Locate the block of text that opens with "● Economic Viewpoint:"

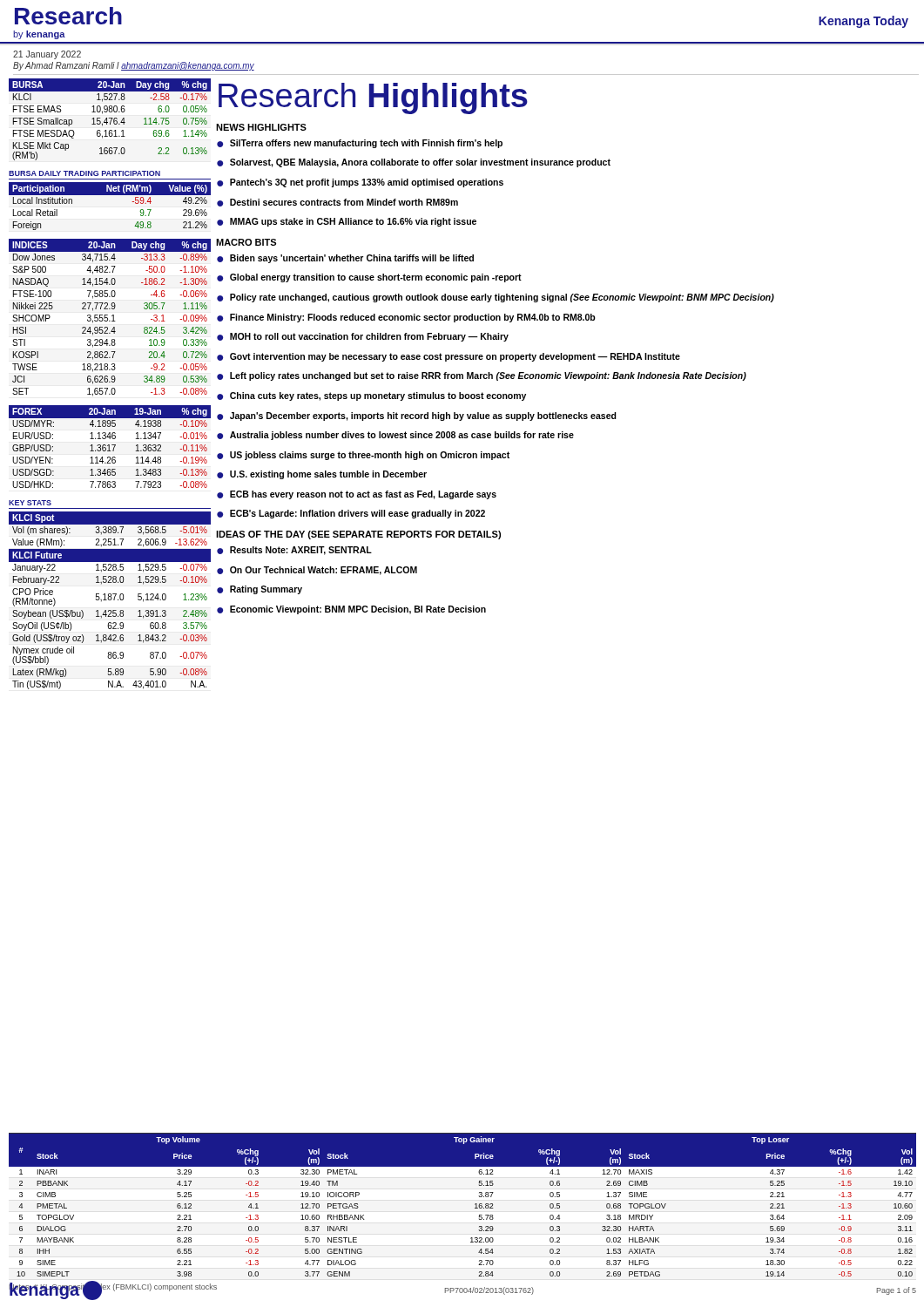tap(351, 611)
